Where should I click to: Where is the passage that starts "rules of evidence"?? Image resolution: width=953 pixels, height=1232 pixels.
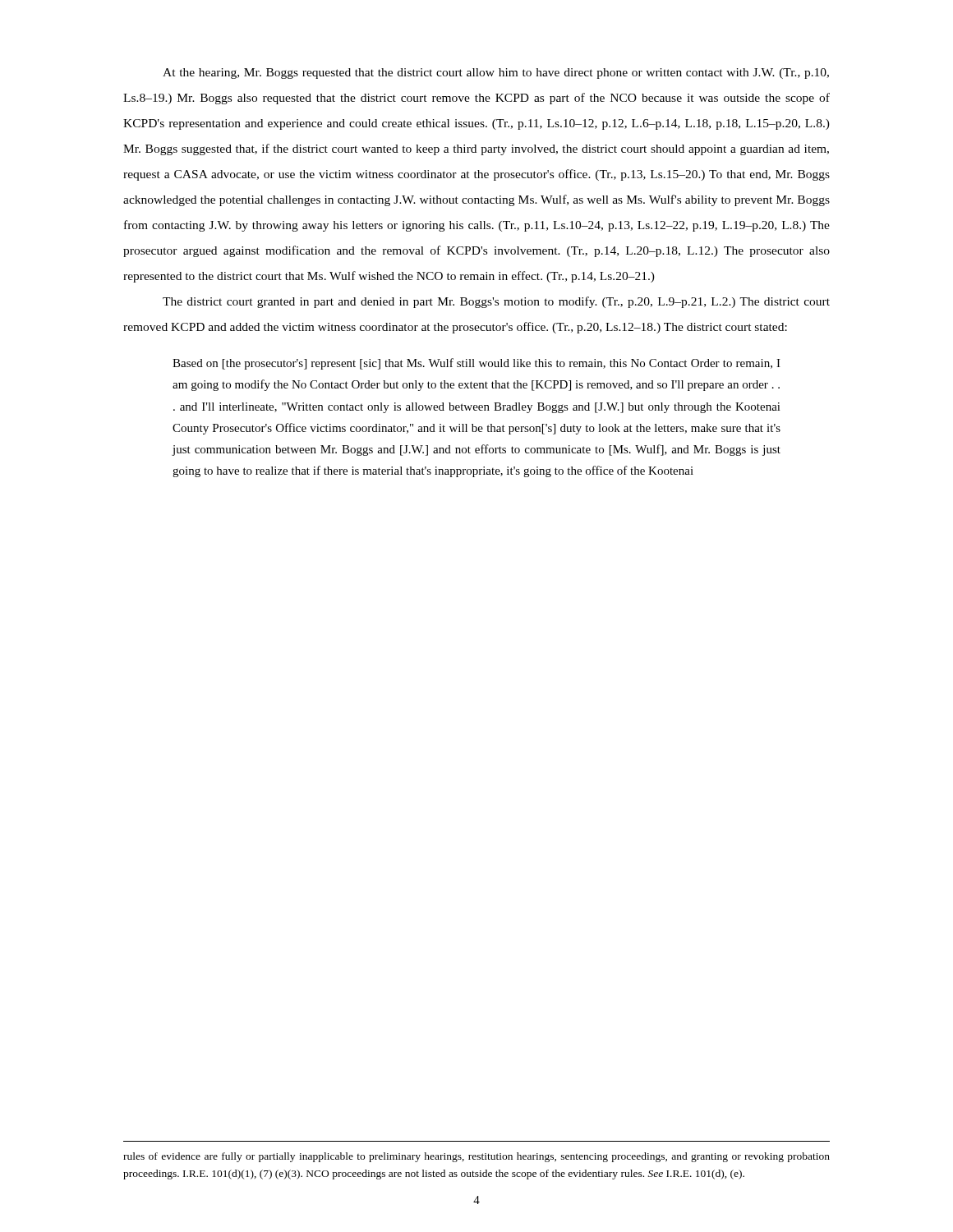[x=476, y=1165]
